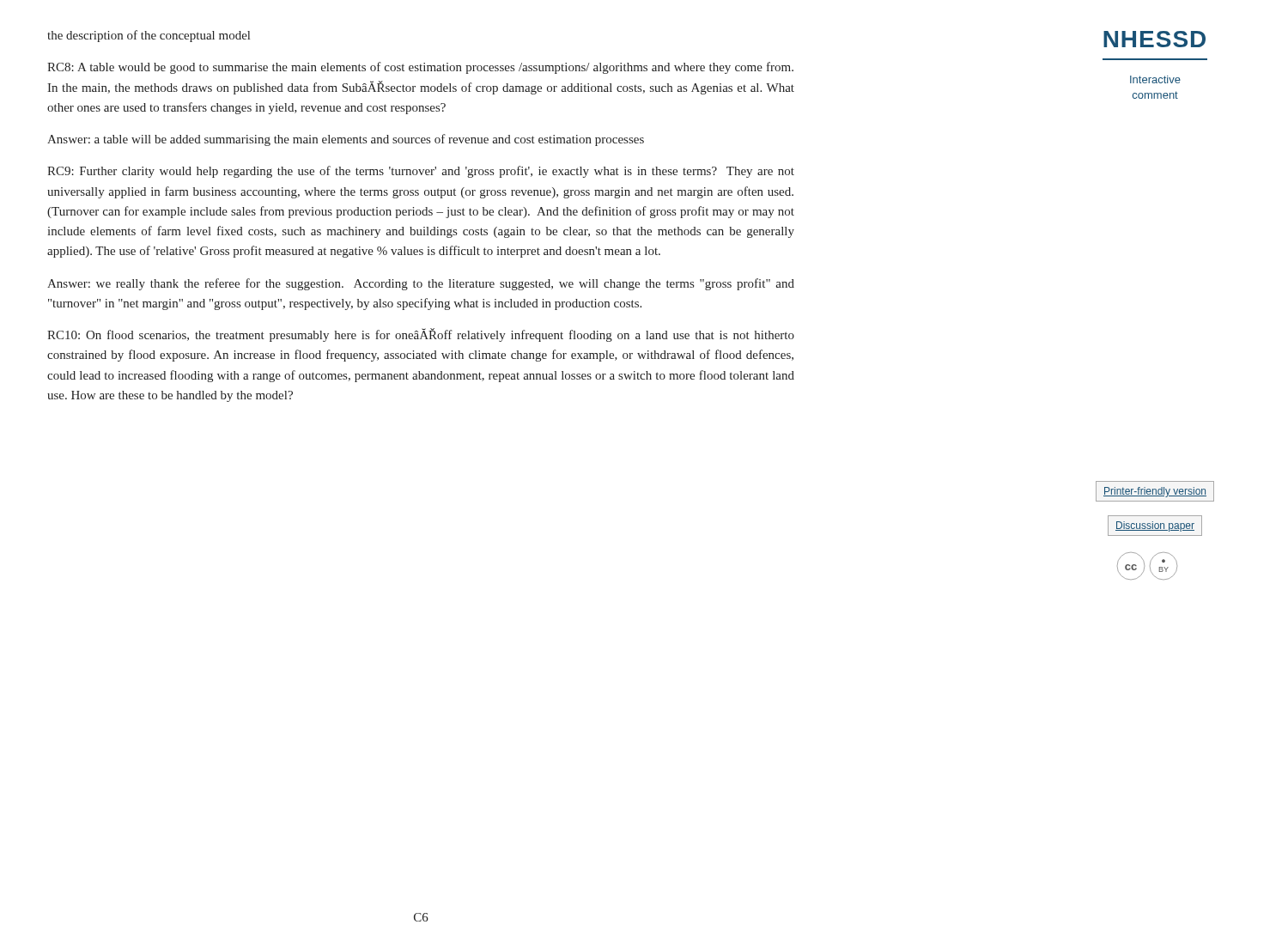Select the text that says "the description of the conceptual model"
Image resolution: width=1288 pixels, height=949 pixels.
point(149,35)
